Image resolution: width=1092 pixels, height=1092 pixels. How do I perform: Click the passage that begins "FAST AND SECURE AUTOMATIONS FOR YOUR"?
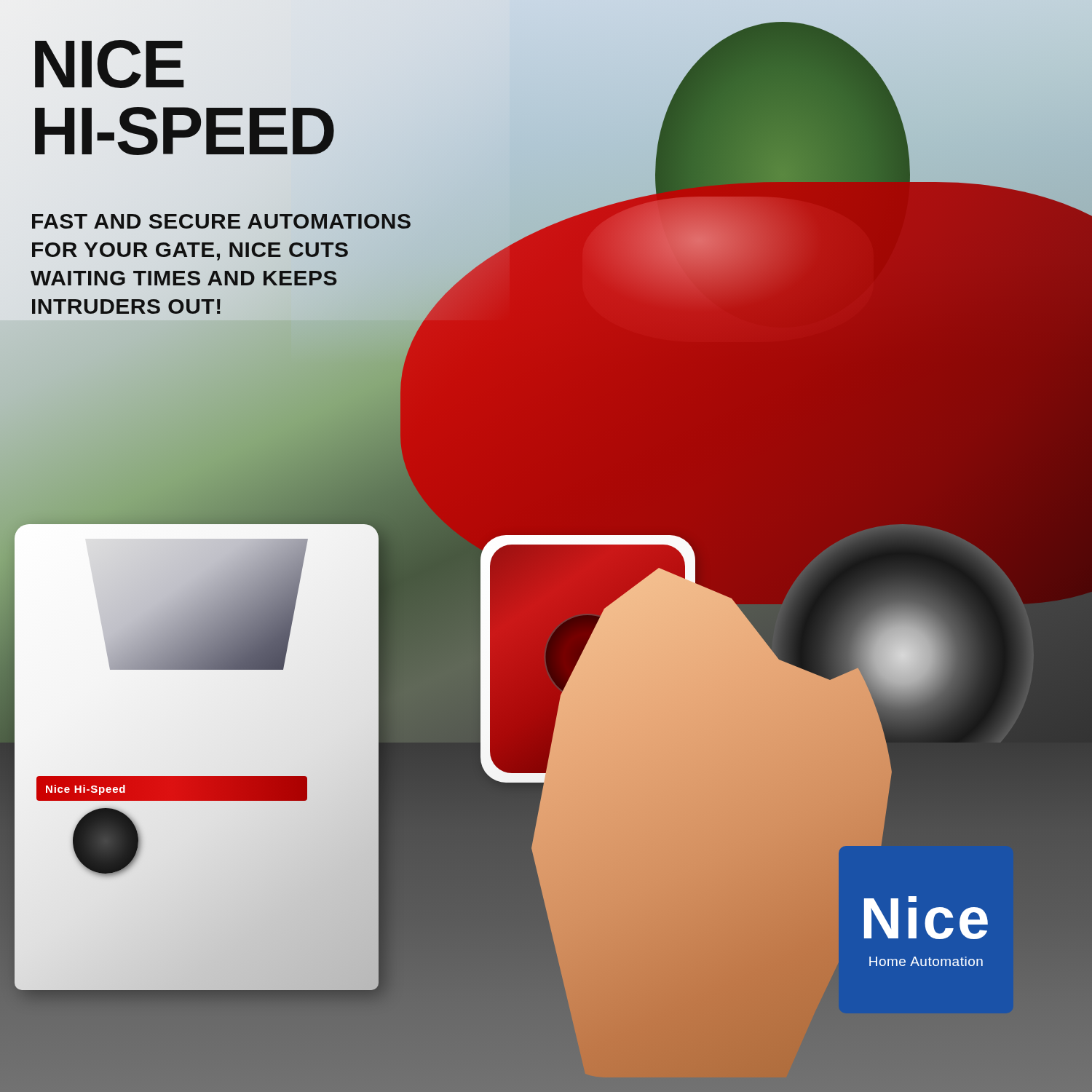pyautogui.click(x=234, y=263)
